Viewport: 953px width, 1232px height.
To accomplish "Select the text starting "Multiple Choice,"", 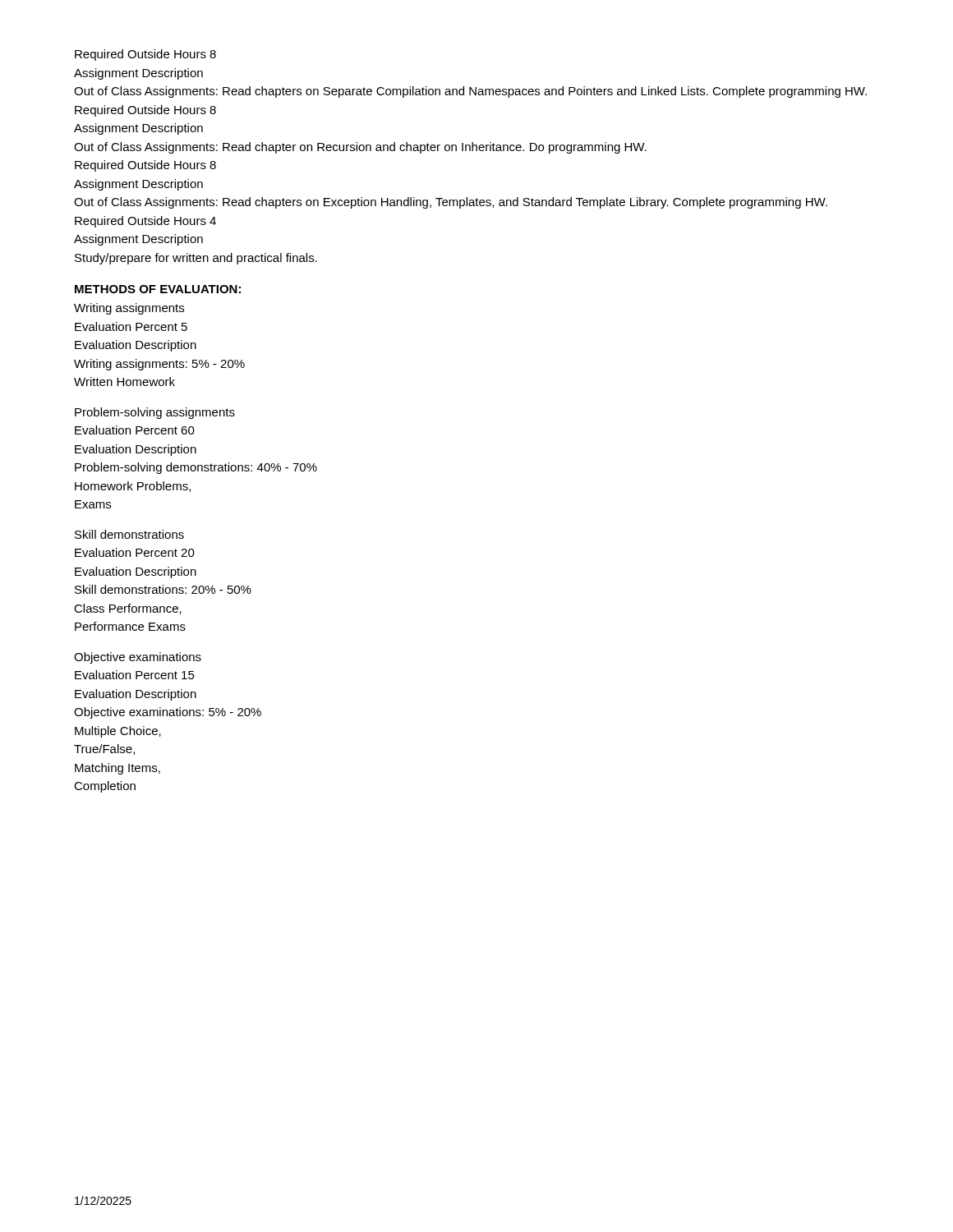I will 118,730.
